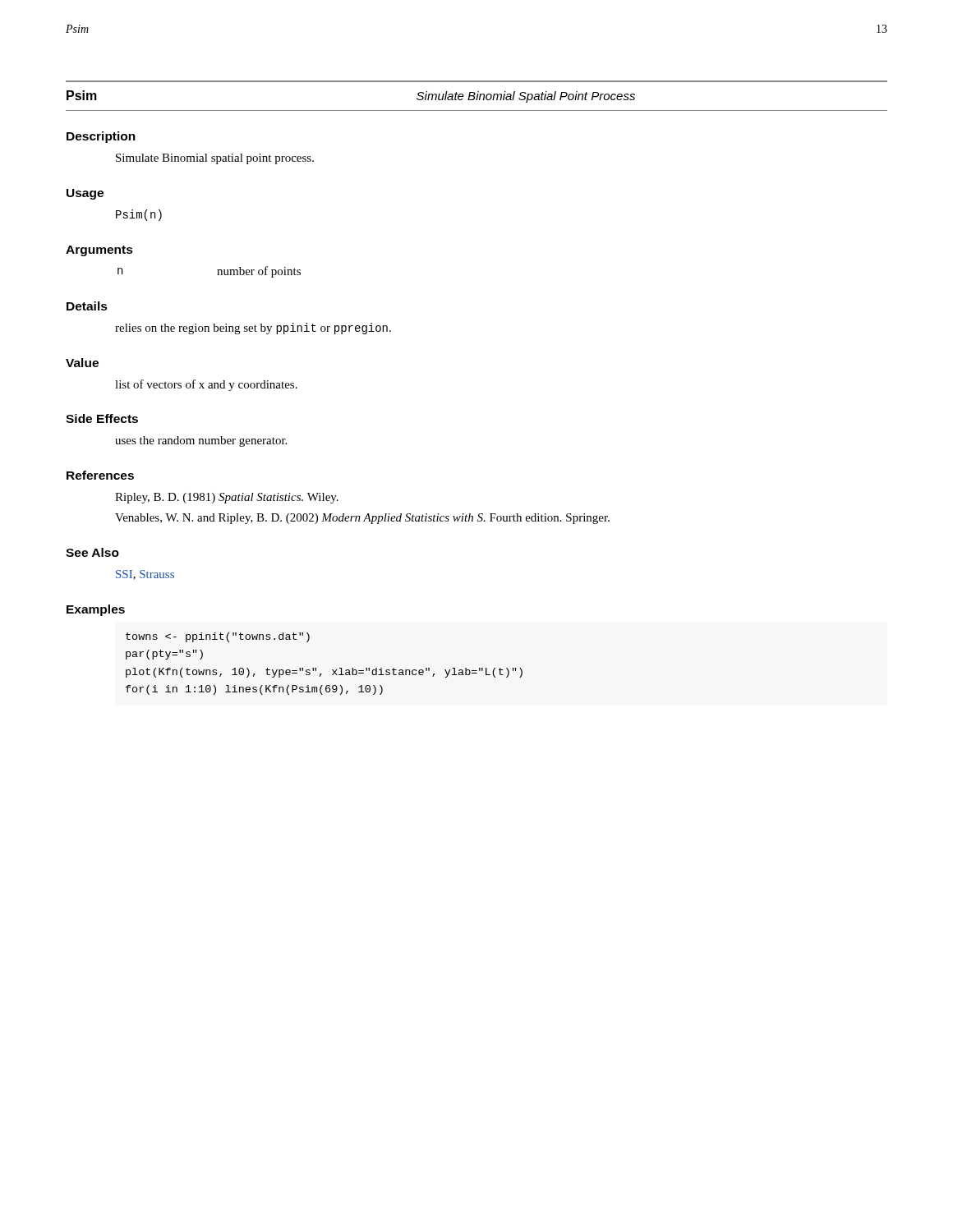The height and width of the screenshot is (1232, 953).
Task: Locate the text "SSI, Strauss"
Action: (x=145, y=574)
